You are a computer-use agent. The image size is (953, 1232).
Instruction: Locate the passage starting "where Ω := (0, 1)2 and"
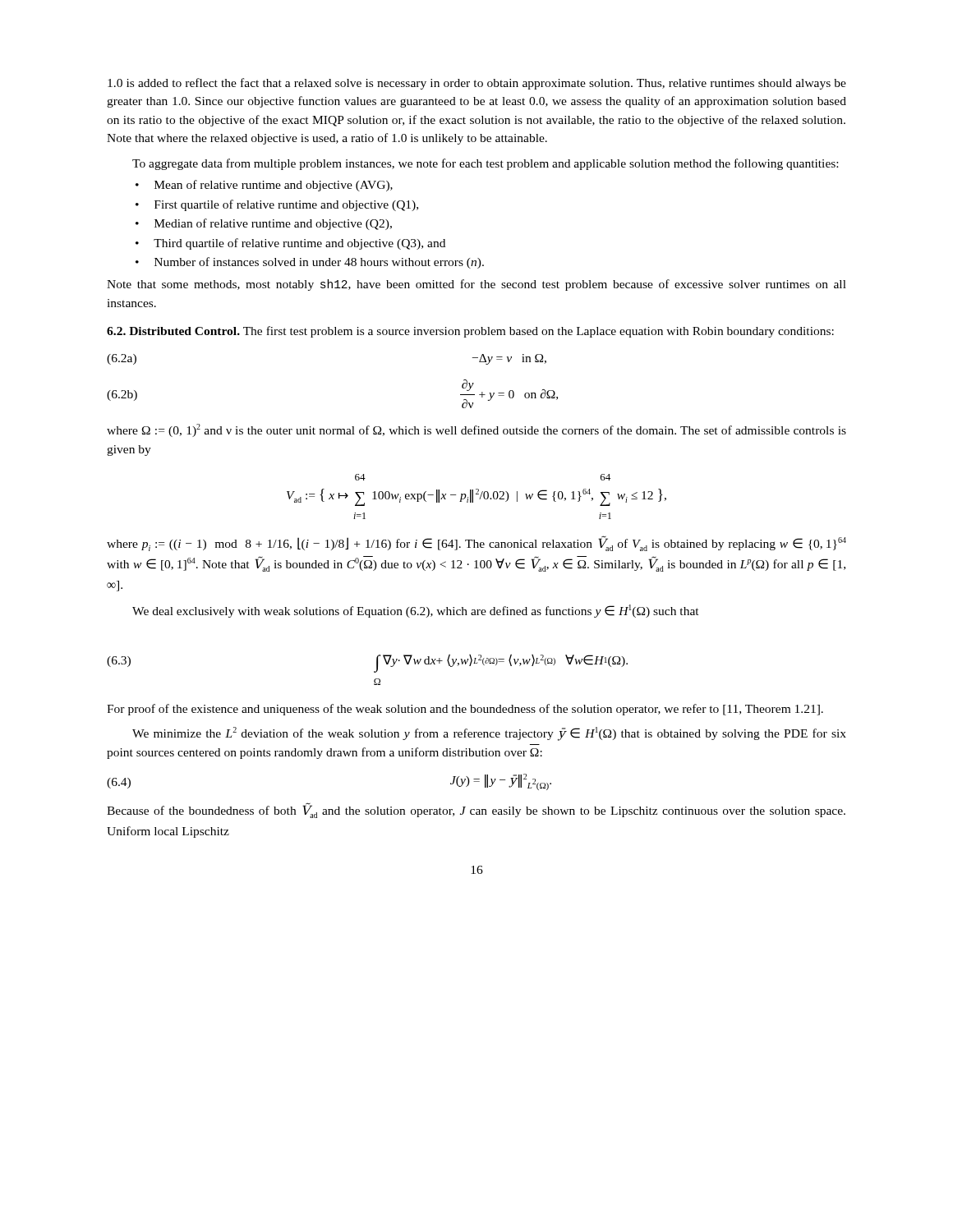tap(476, 439)
